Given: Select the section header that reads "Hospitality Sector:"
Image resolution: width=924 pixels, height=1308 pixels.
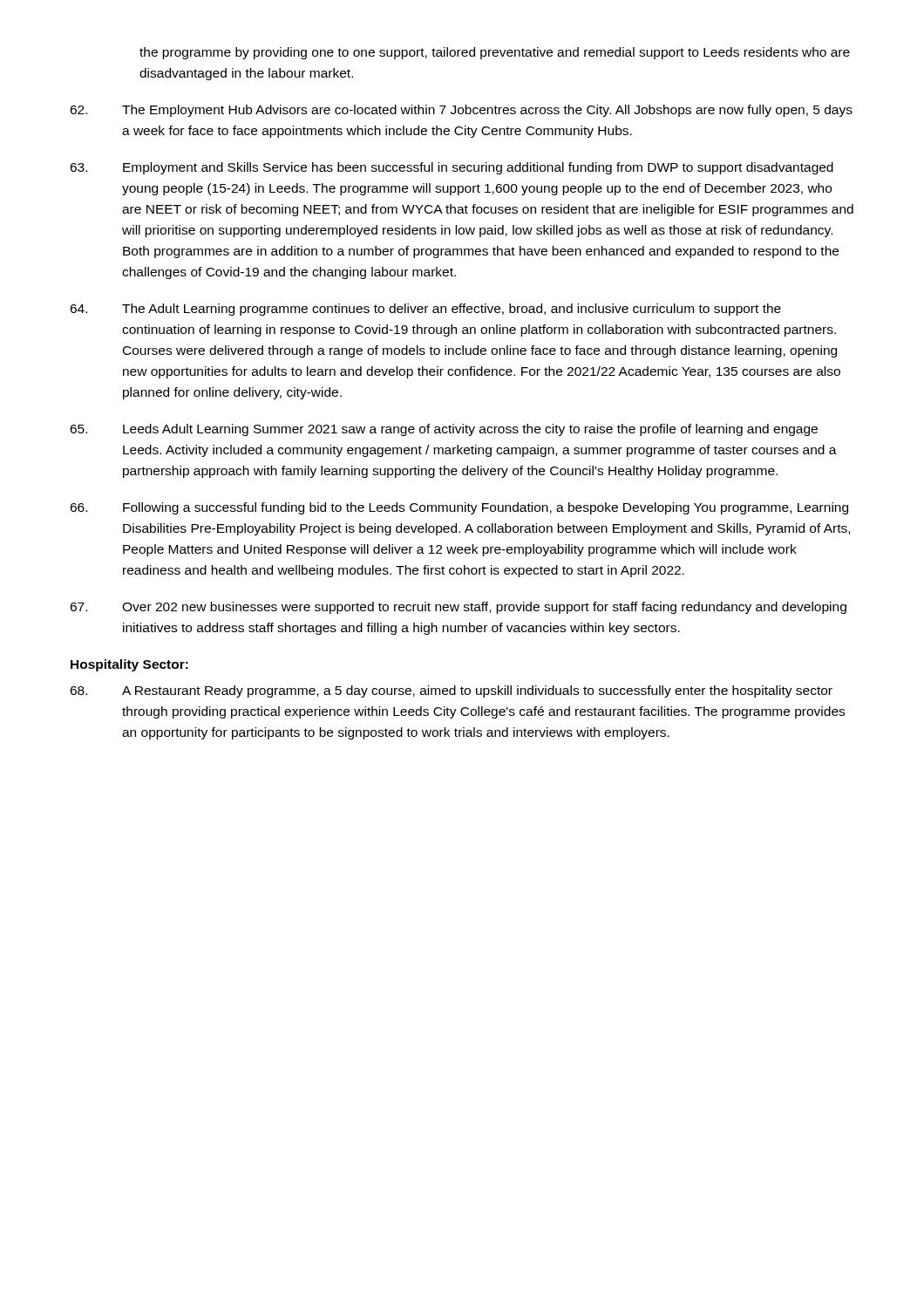Looking at the screenshot, I should pyautogui.click(x=129, y=664).
